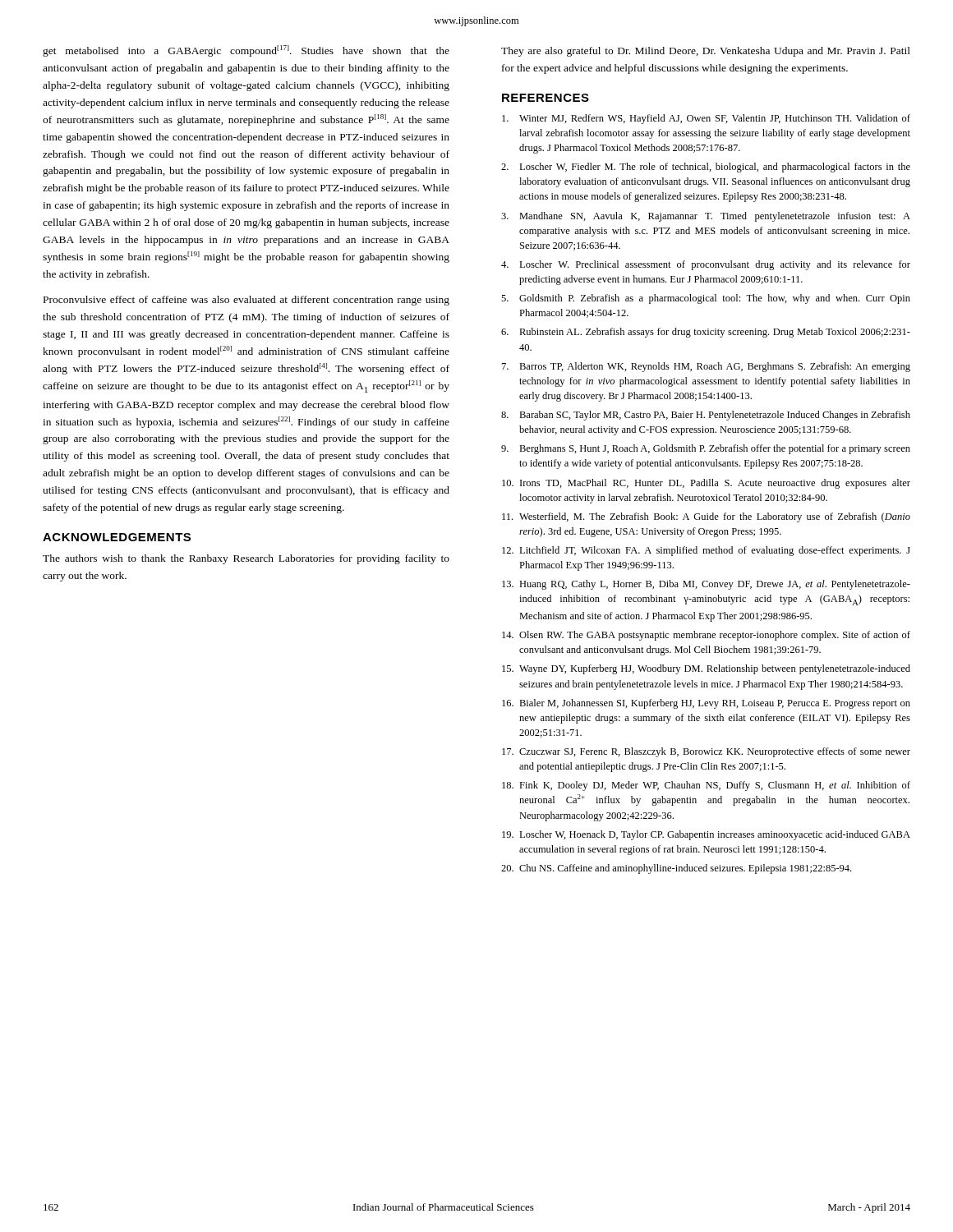Find the block on this page that starts "20. Chu NS. Caffeine and aminophylline-induced seizures."

[x=706, y=868]
